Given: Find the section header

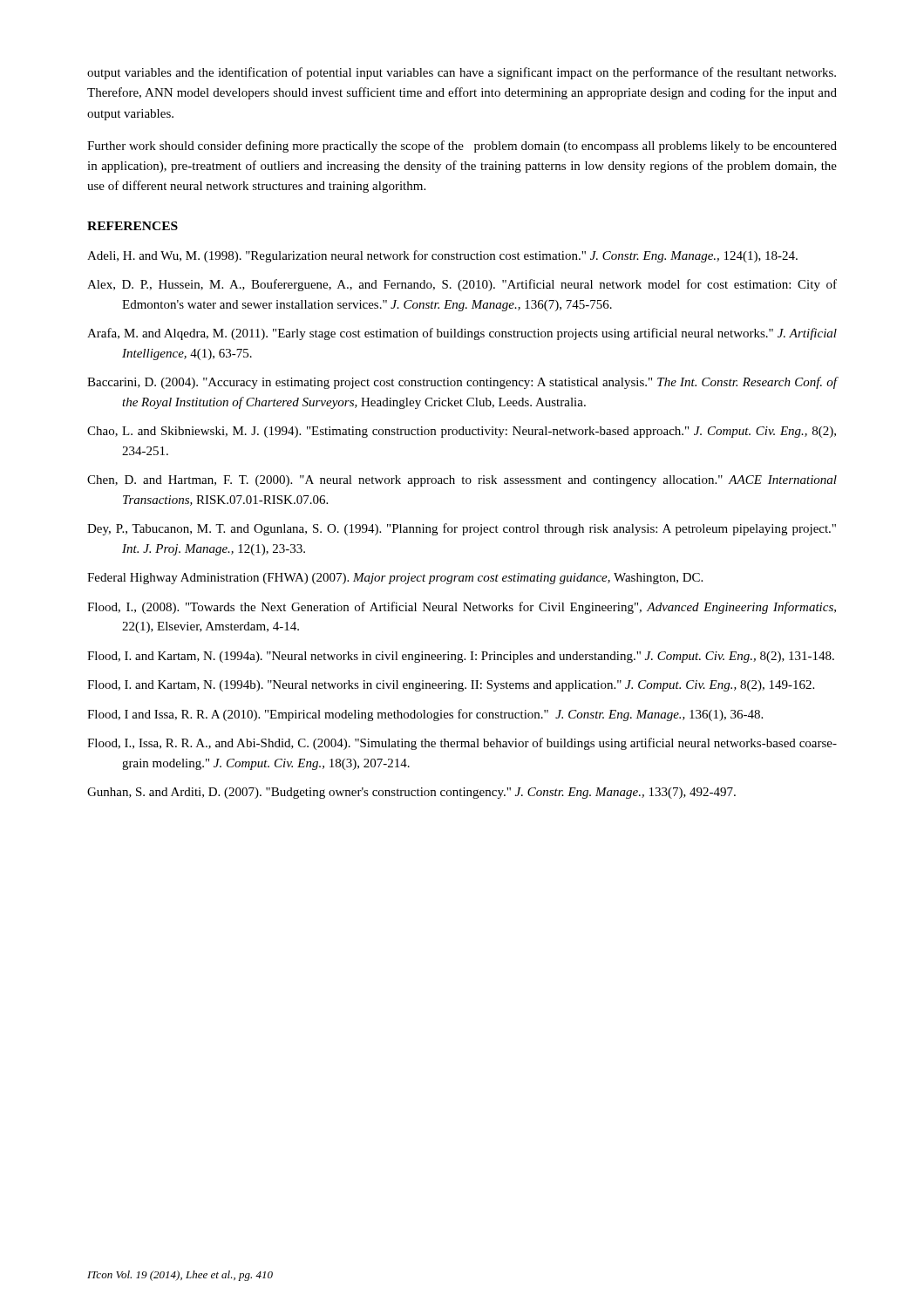Looking at the screenshot, I should (133, 225).
